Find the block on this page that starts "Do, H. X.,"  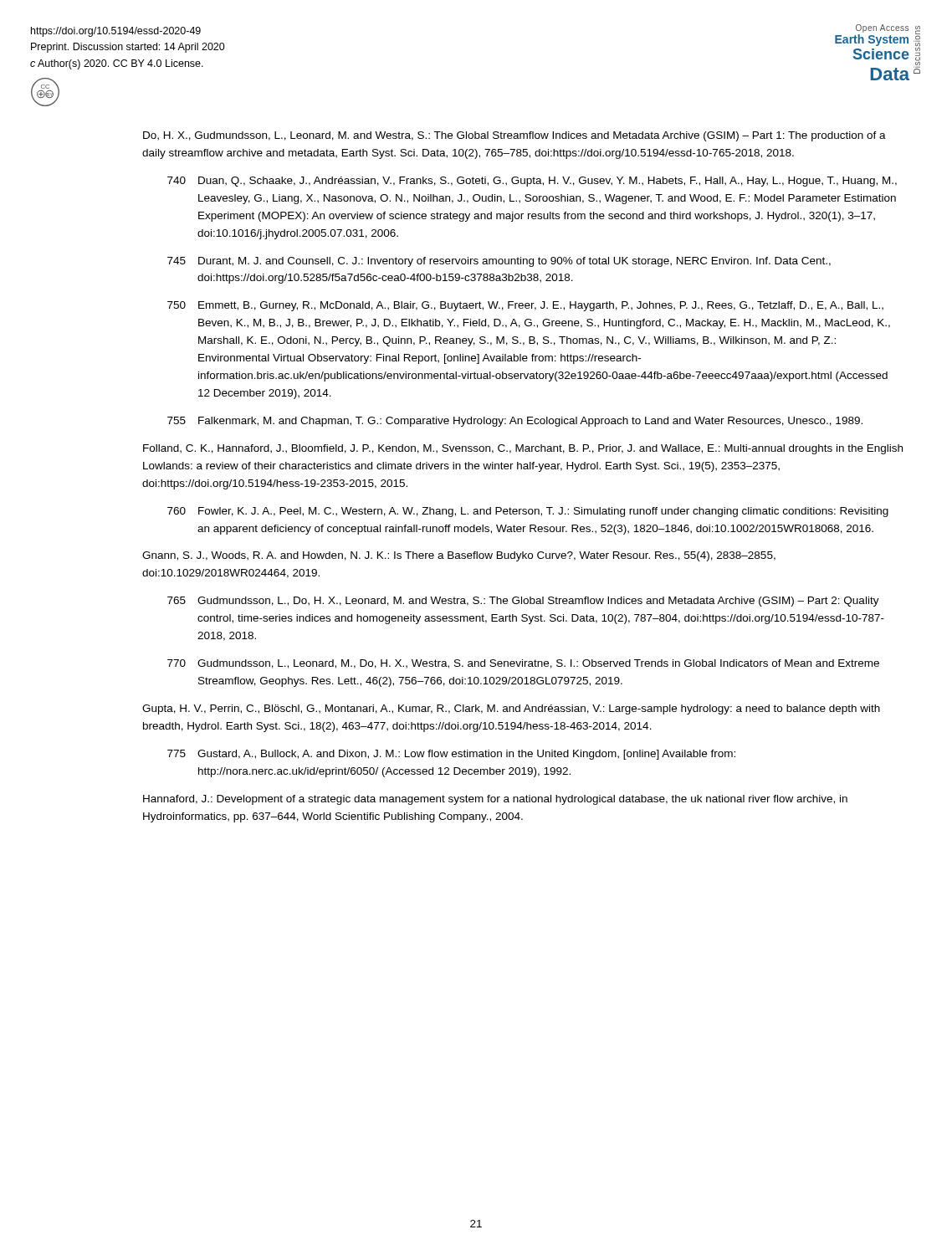point(514,144)
